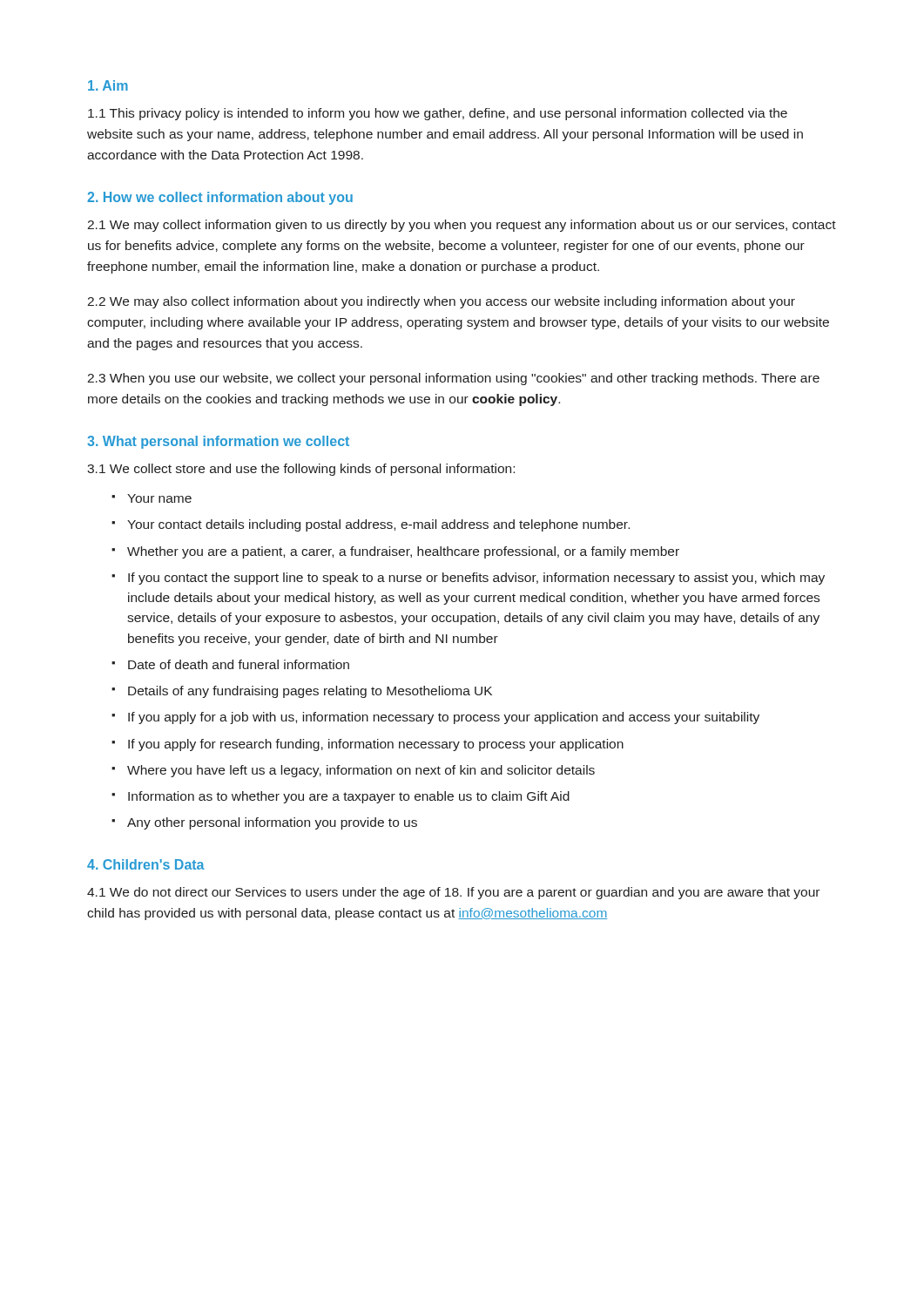This screenshot has height=1307, width=924.
Task: Point to the block beginning "If you apply for research funding, information necessary"
Action: pos(376,743)
